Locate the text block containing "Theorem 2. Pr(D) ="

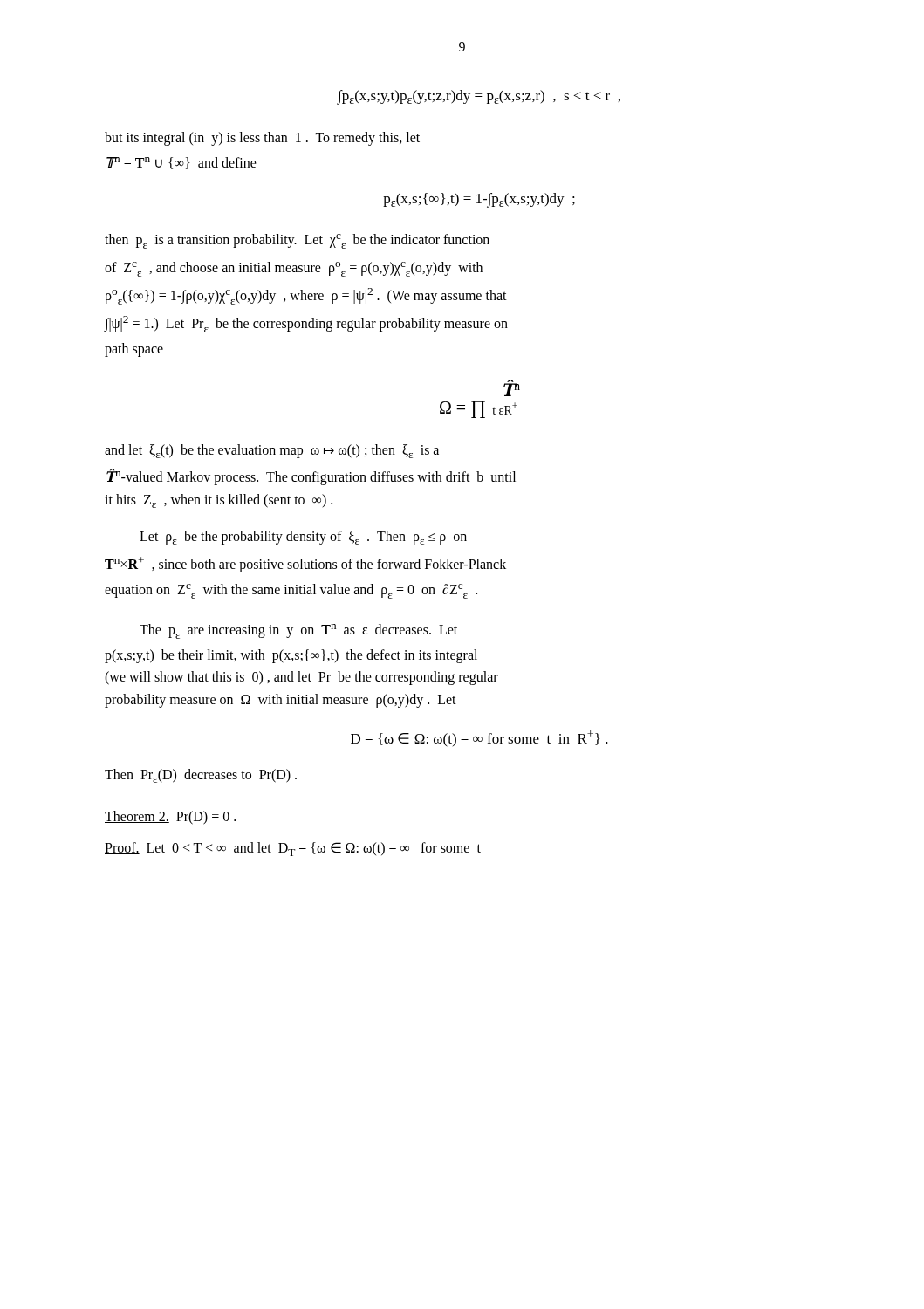click(171, 817)
